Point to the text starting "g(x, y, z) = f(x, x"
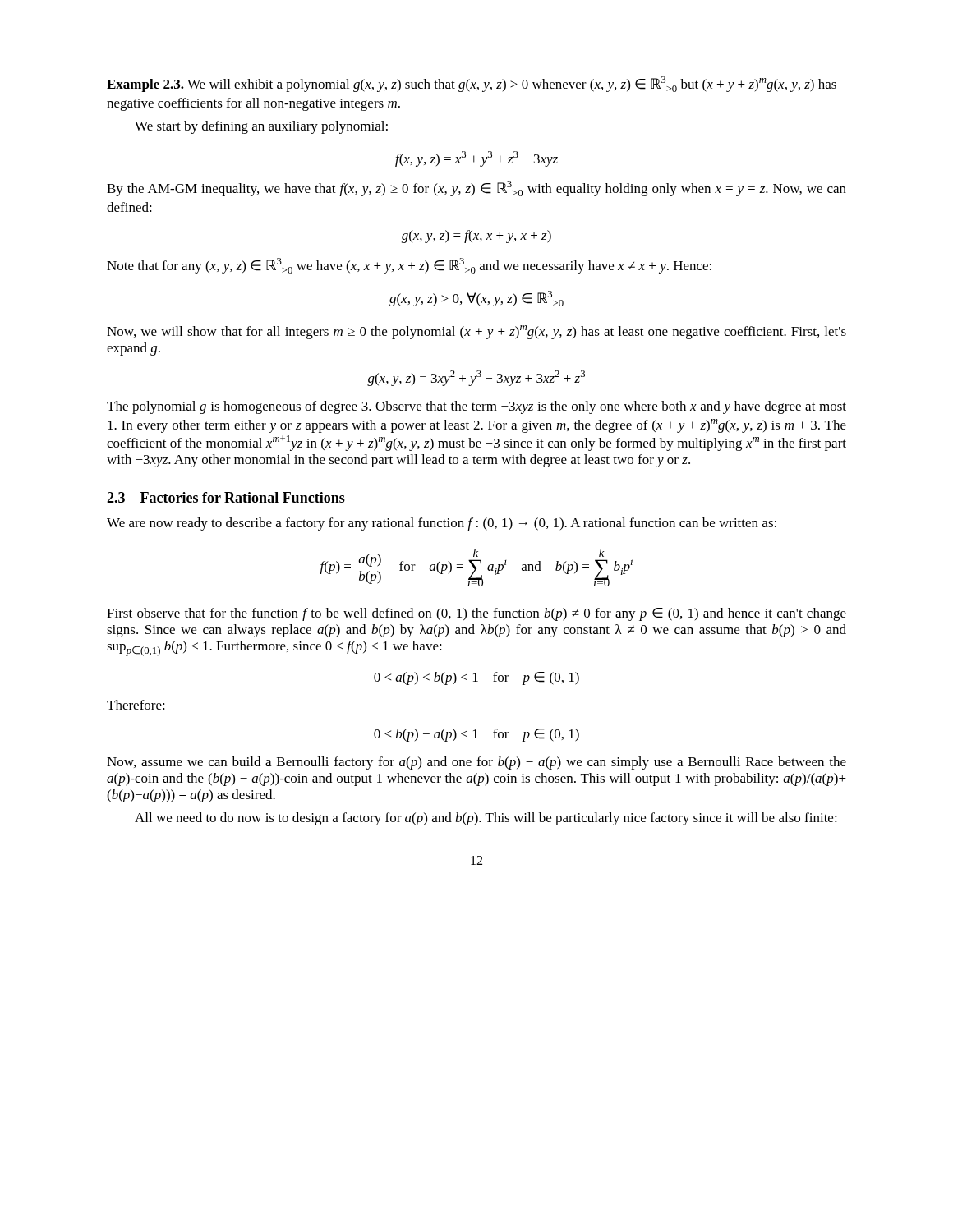Viewport: 953px width, 1232px height. 476,236
